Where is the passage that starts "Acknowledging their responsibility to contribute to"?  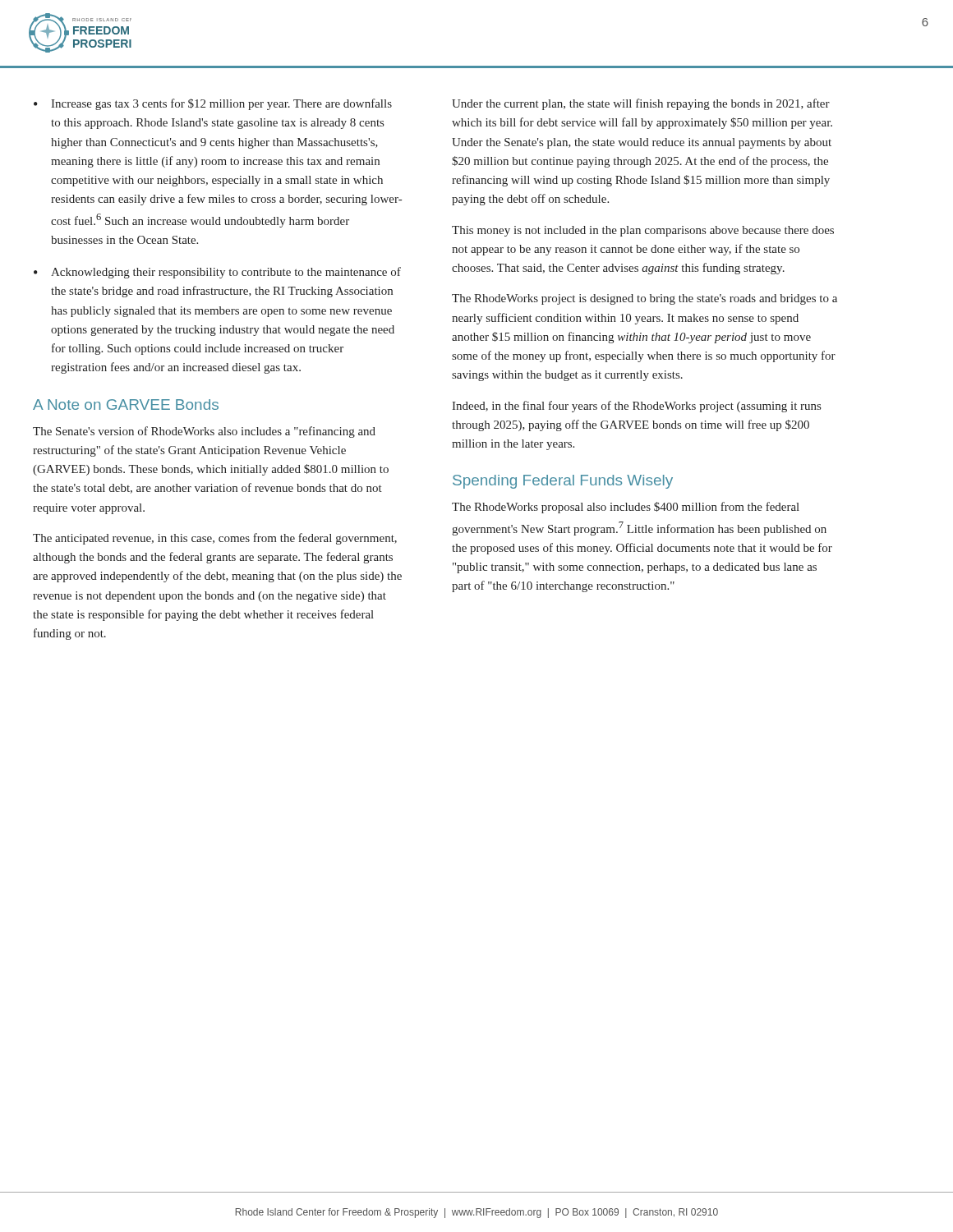point(226,320)
